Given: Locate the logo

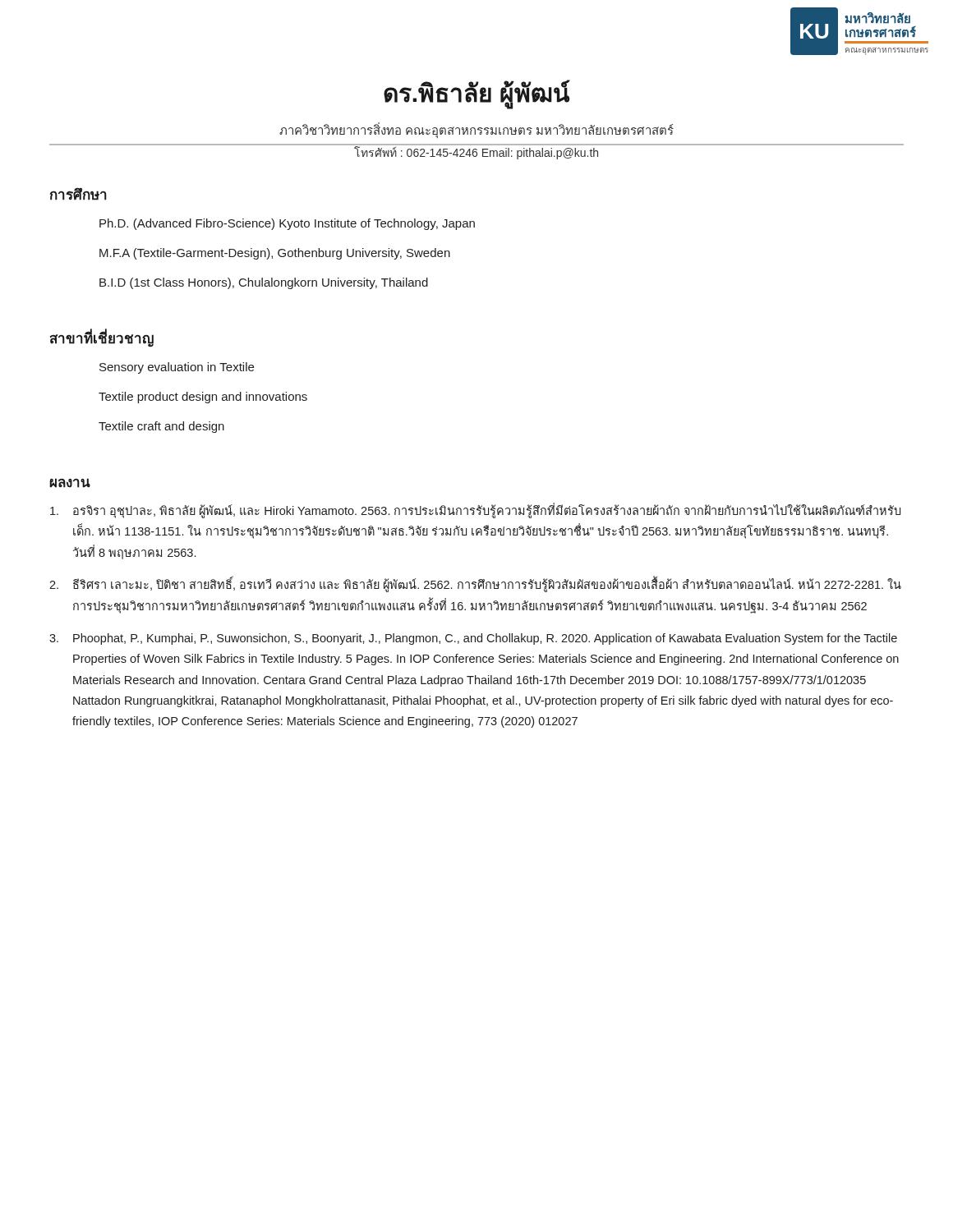Looking at the screenshot, I should click(814, 33).
